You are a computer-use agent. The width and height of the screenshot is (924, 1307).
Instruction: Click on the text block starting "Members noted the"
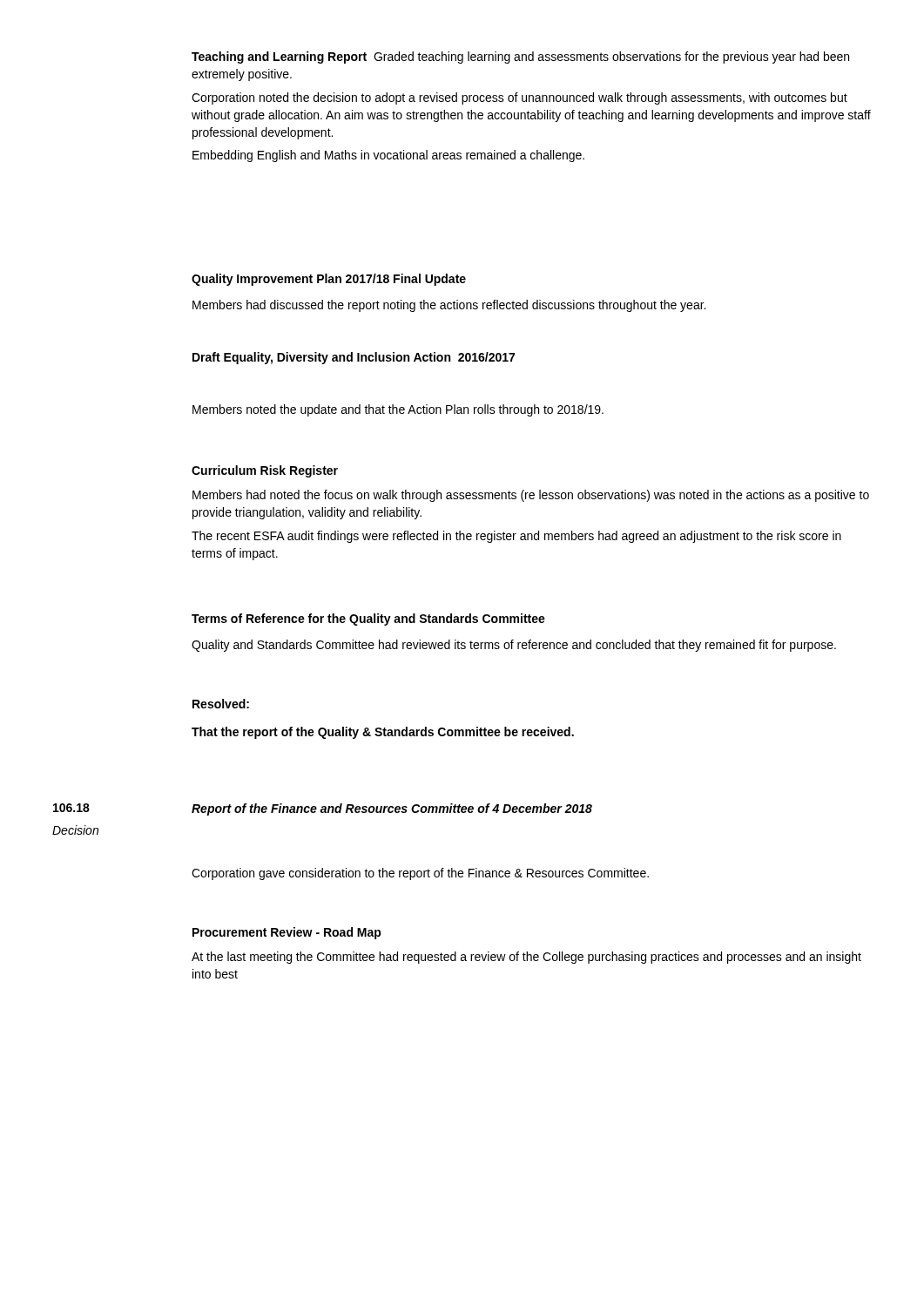[x=532, y=410]
